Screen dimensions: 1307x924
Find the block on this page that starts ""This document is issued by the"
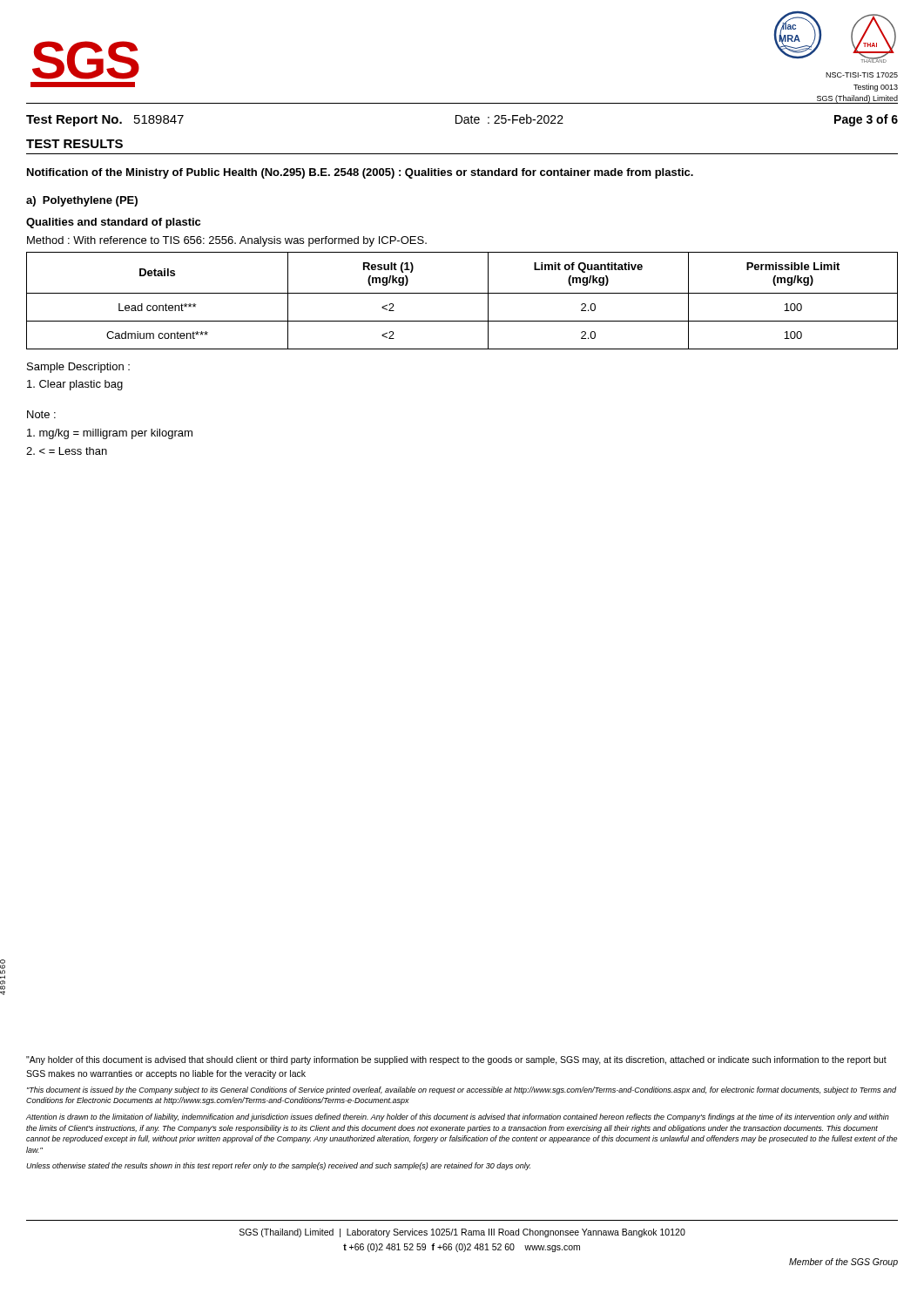pyautogui.click(x=461, y=1095)
